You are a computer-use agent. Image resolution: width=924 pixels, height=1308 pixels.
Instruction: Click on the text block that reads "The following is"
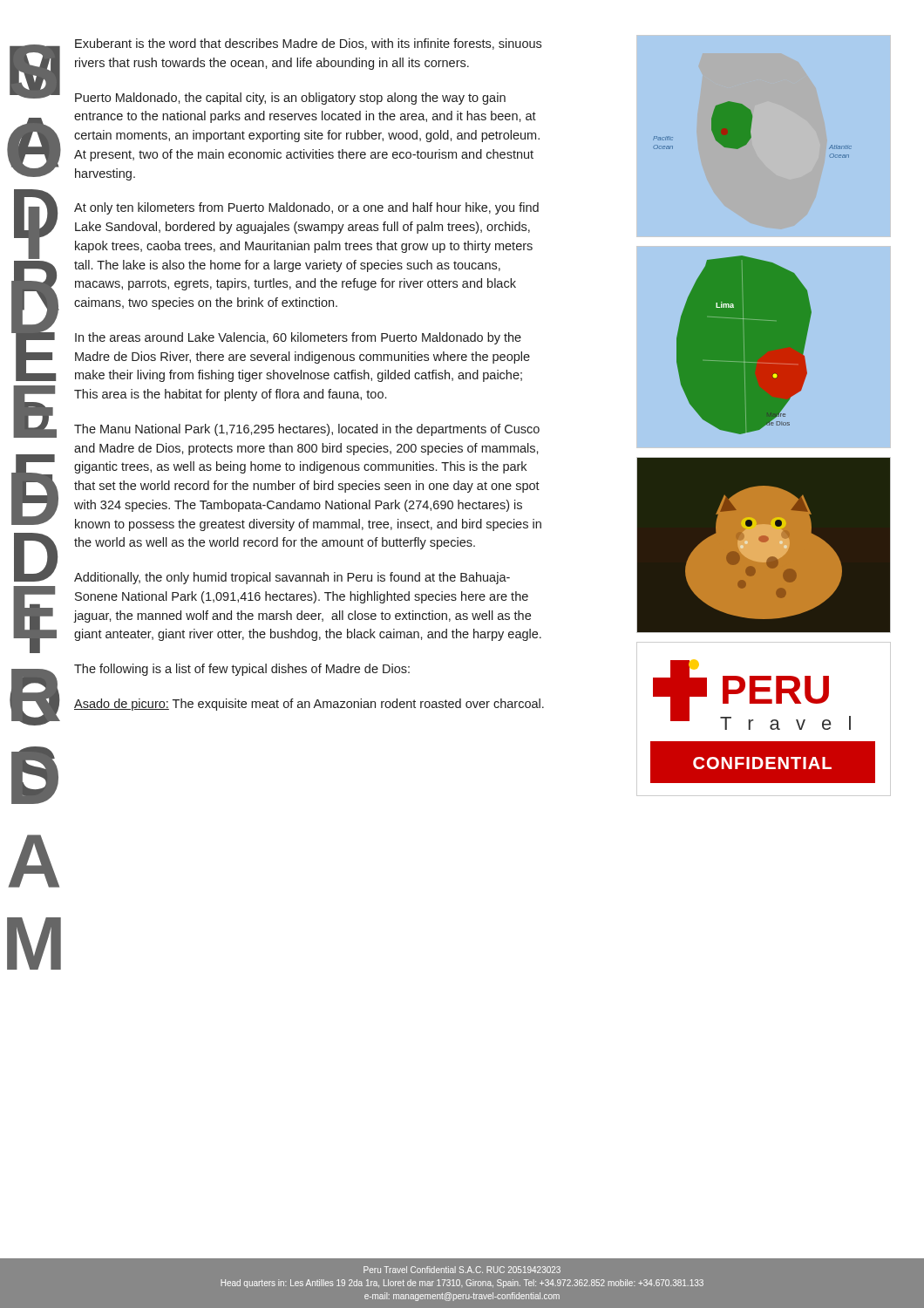tap(242, 669)
